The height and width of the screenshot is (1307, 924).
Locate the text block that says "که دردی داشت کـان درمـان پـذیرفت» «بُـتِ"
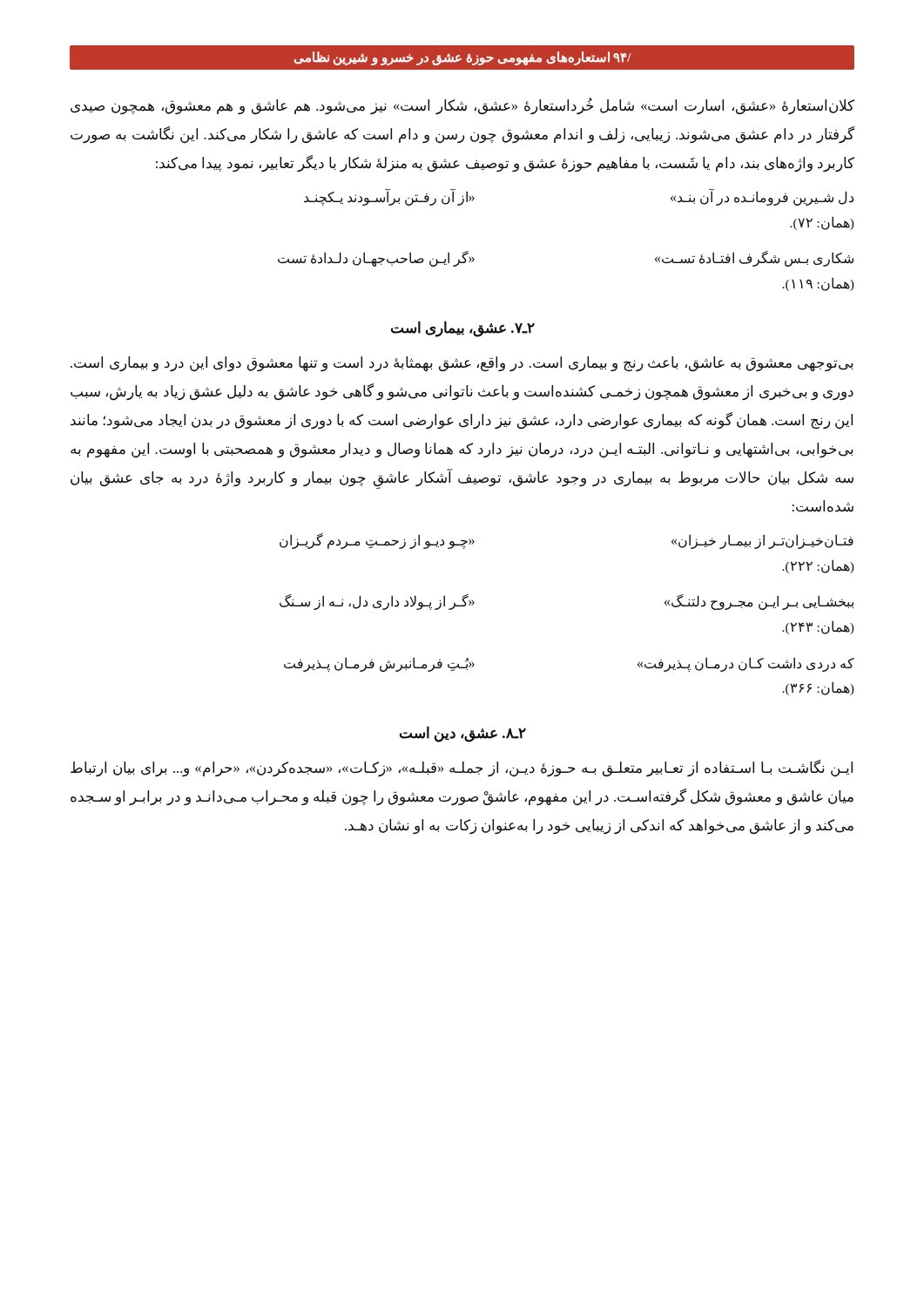click(x=462, y=676)
